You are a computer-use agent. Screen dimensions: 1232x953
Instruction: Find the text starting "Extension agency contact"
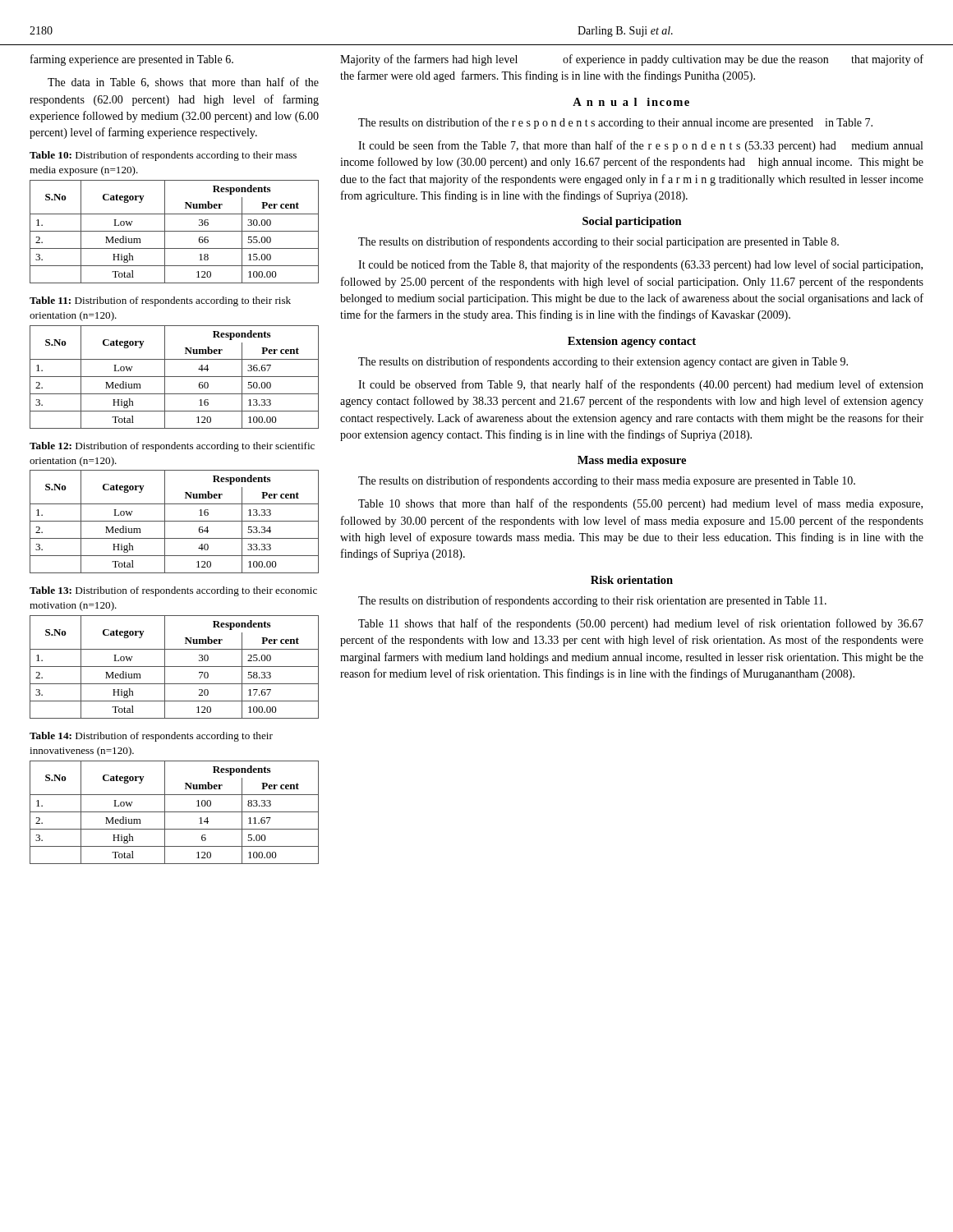coord(632,341)
